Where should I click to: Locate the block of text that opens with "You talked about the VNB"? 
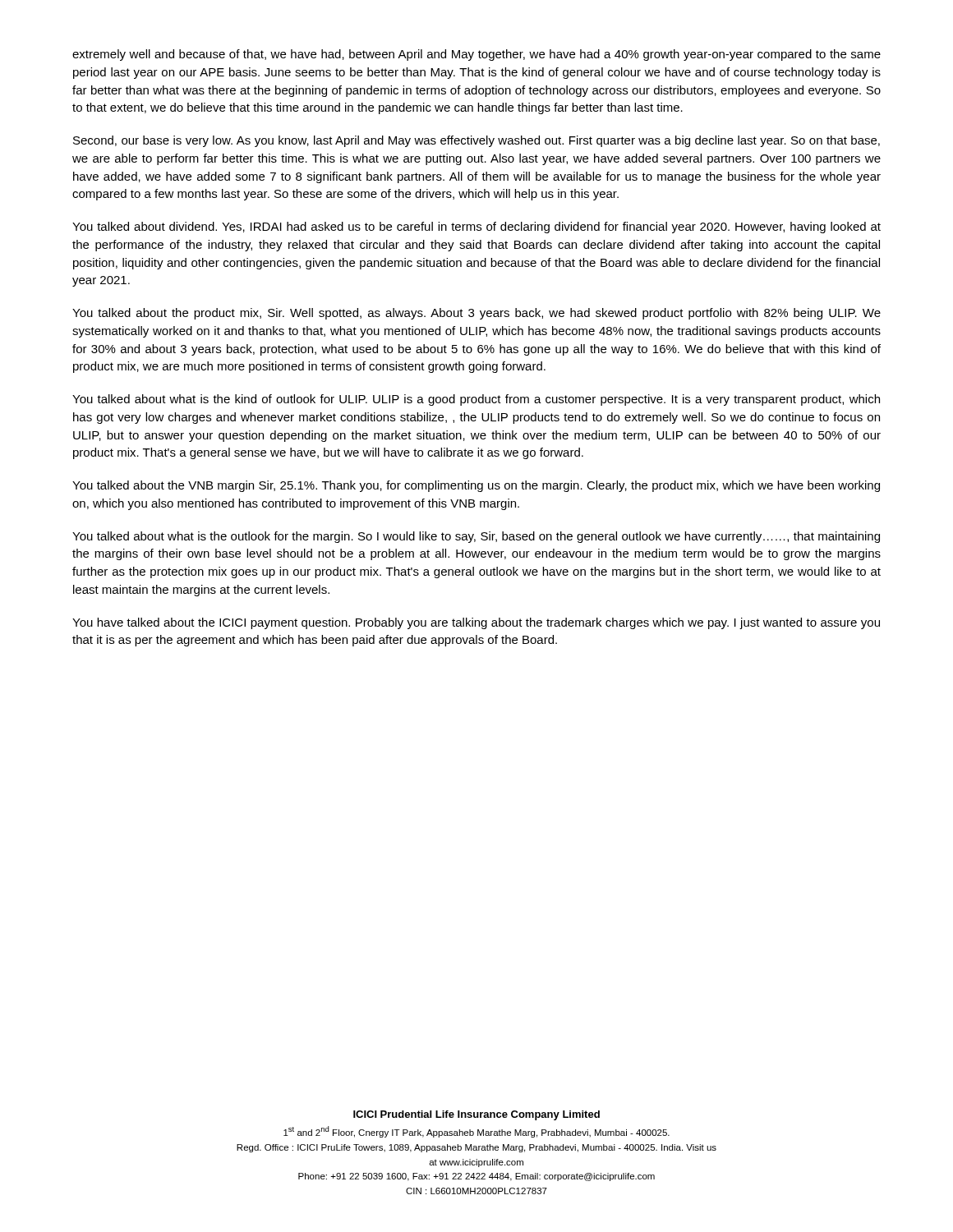(476, 494)
